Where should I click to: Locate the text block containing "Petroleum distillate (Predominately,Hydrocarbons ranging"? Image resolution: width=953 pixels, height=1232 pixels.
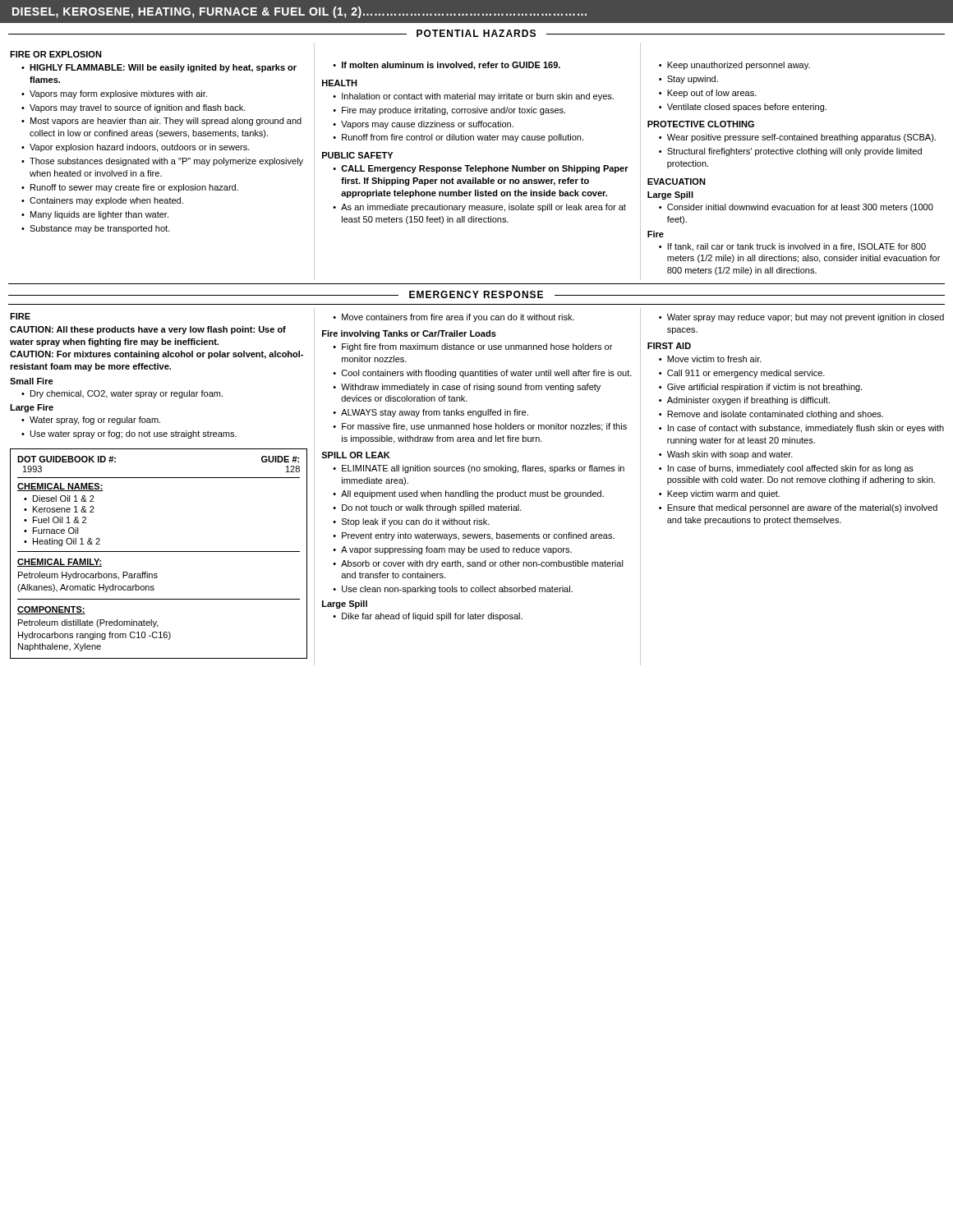(94, 634)
